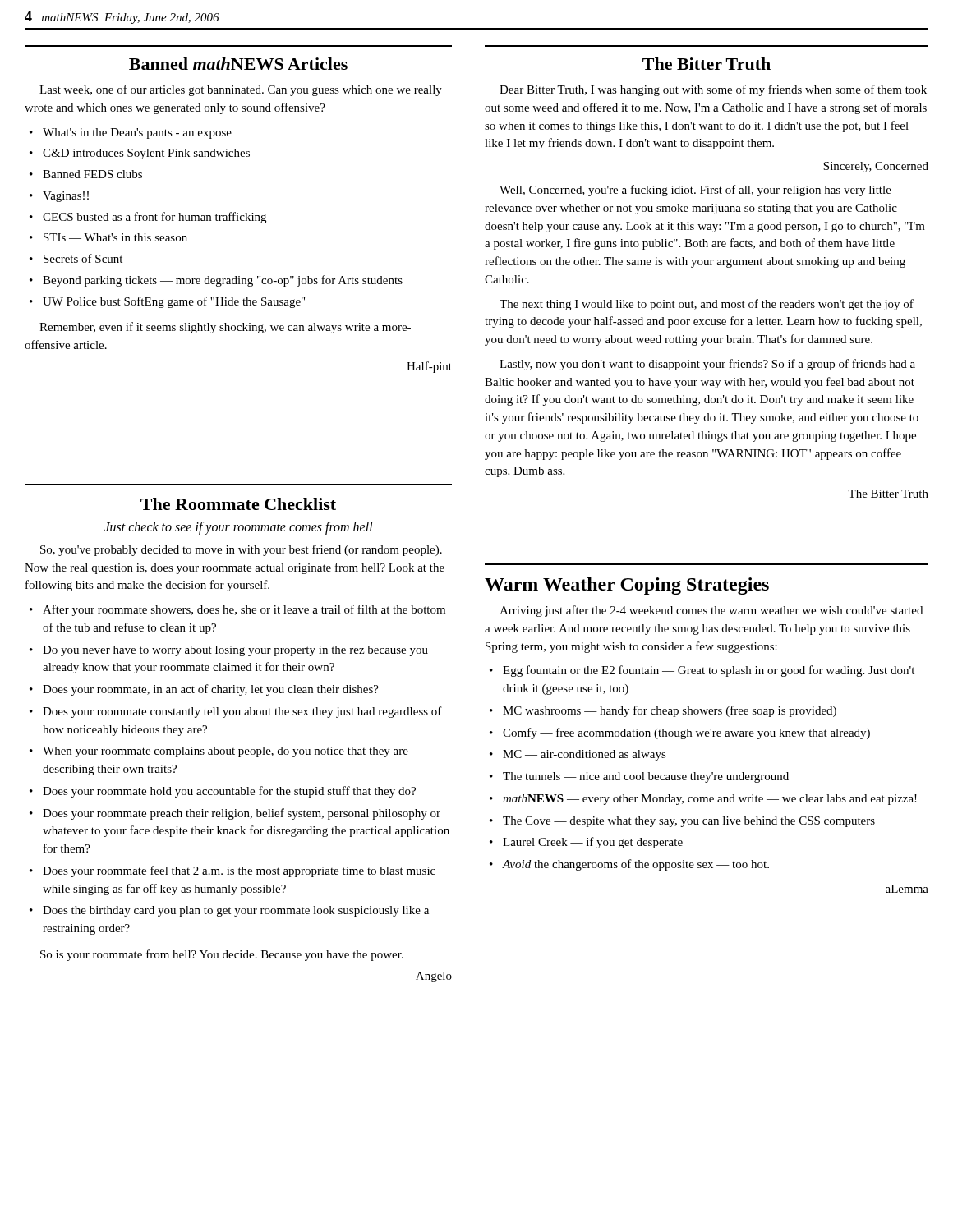
Task: Find the block on this page that starts "•Does your roommate feel"
Action: [232, 878]
